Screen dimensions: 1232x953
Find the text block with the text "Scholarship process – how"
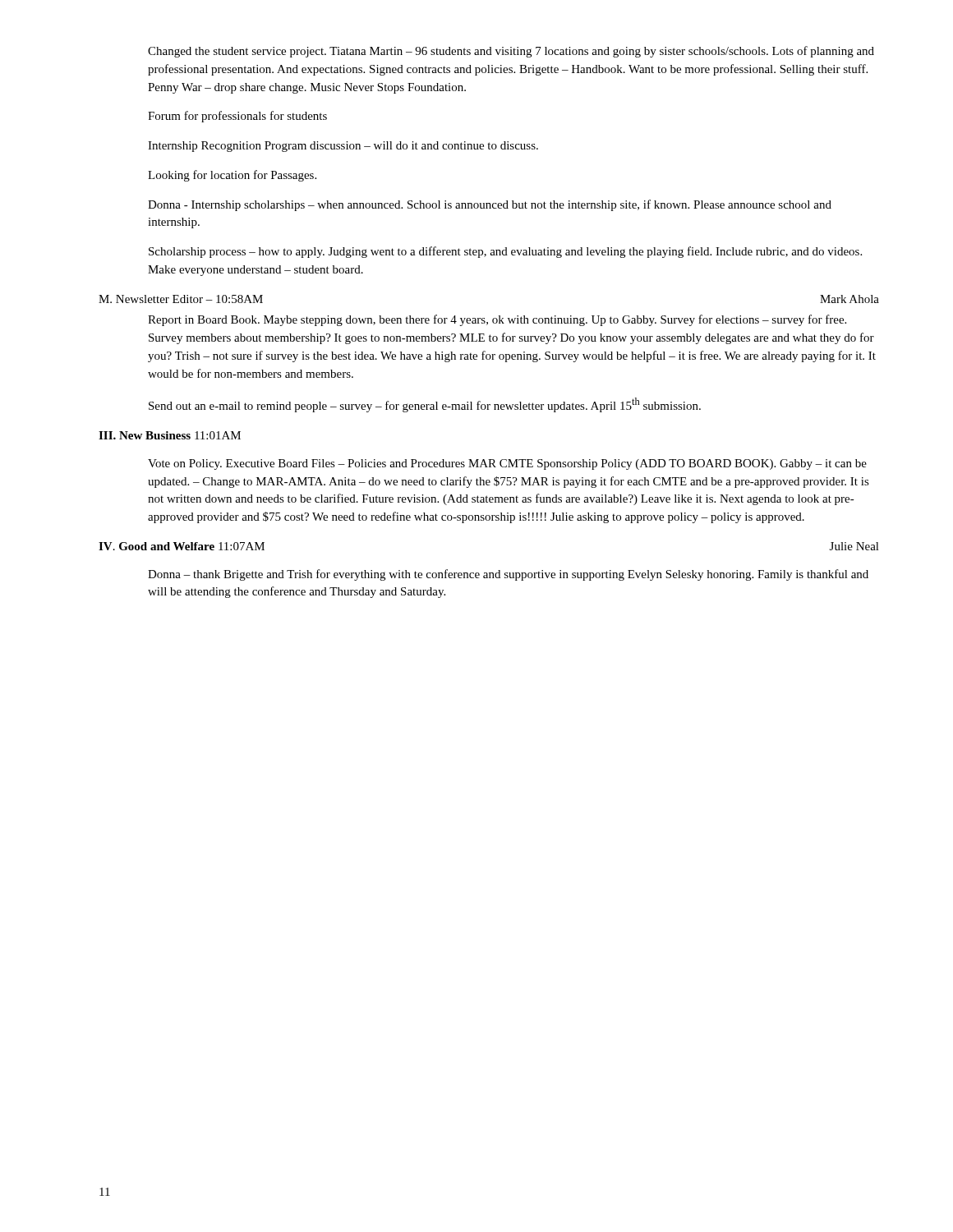pos(513,261)
